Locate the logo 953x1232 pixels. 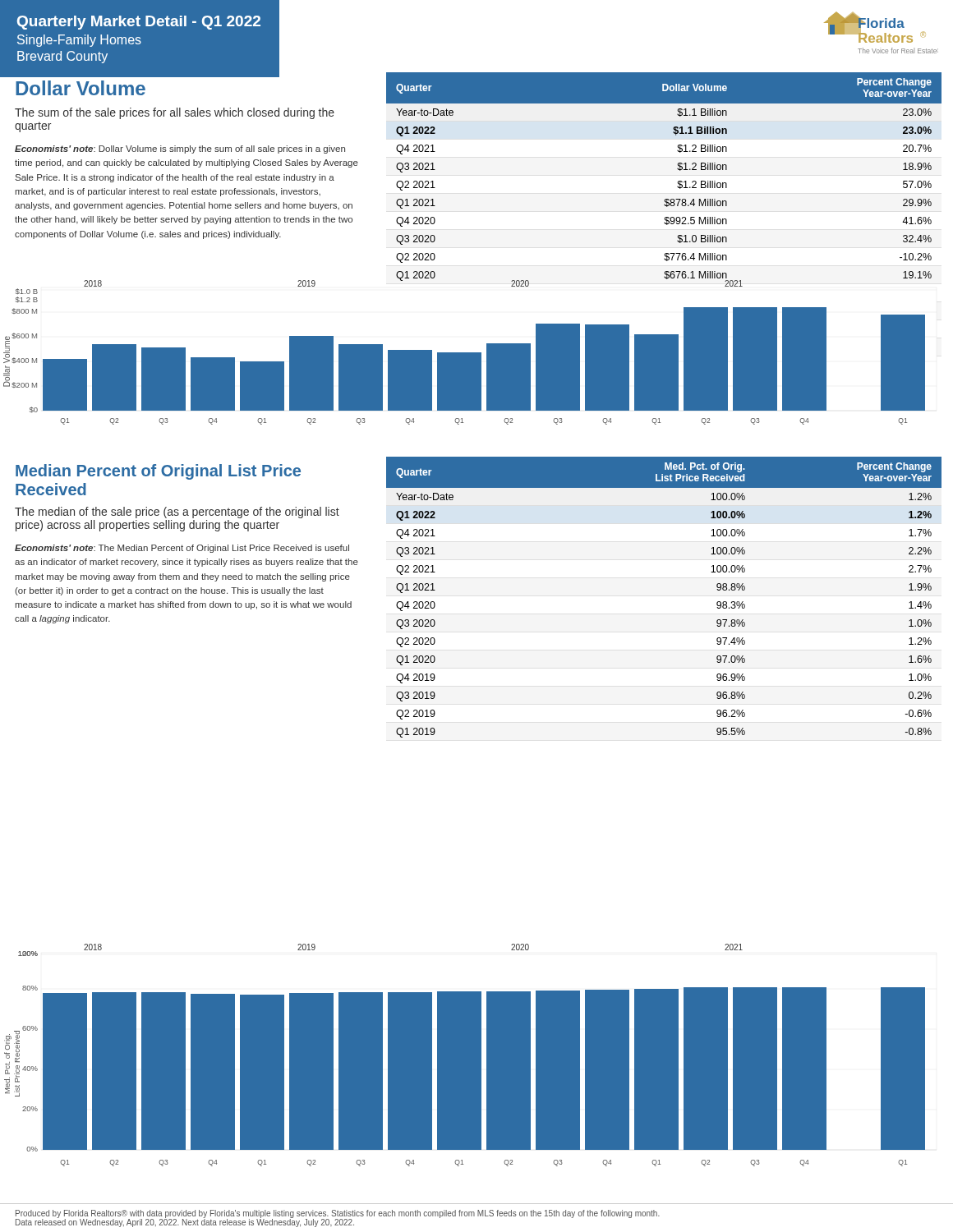pyautogui.click(x=873, y=38)
